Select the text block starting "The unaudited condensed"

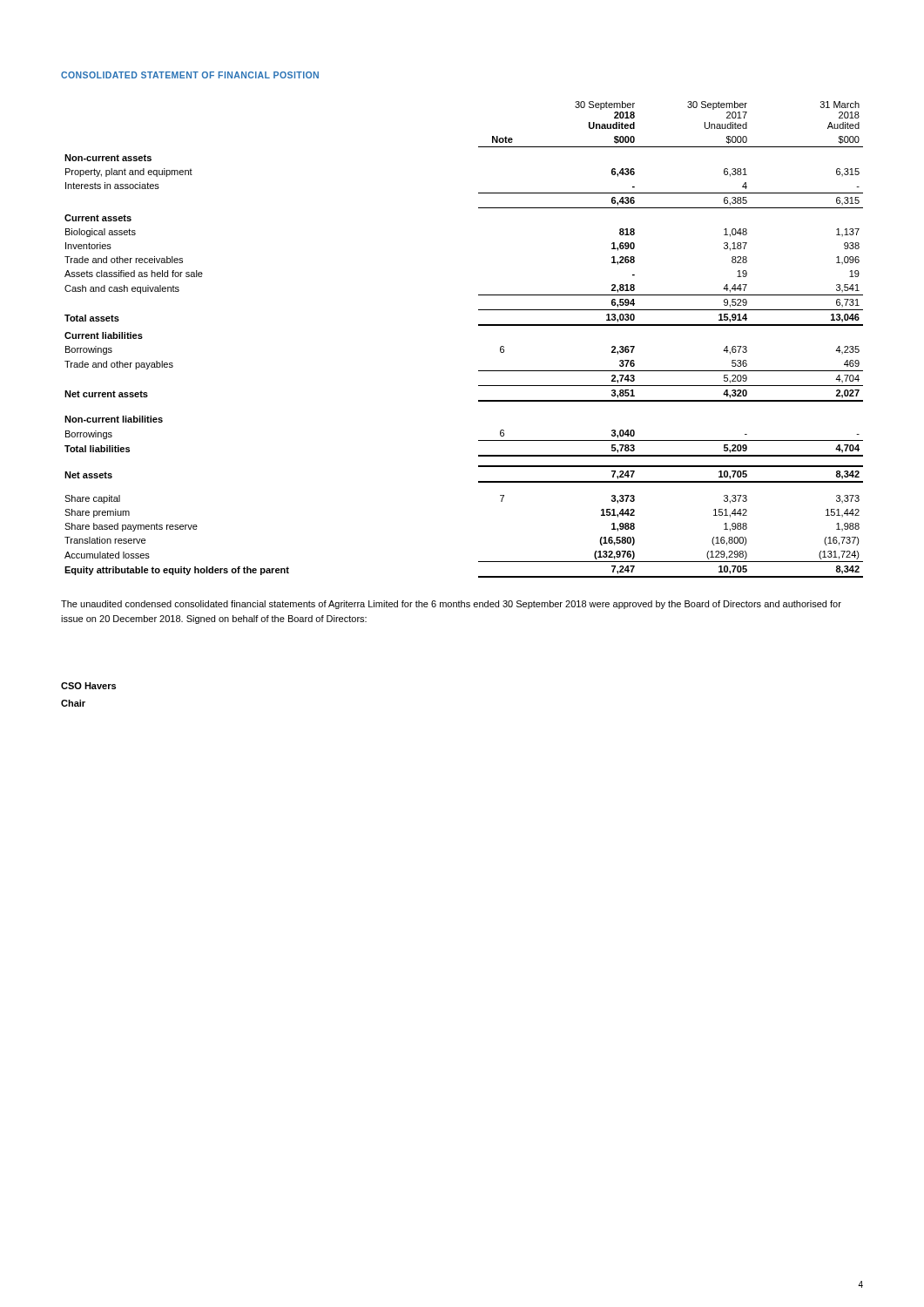[x=451, y=611]
